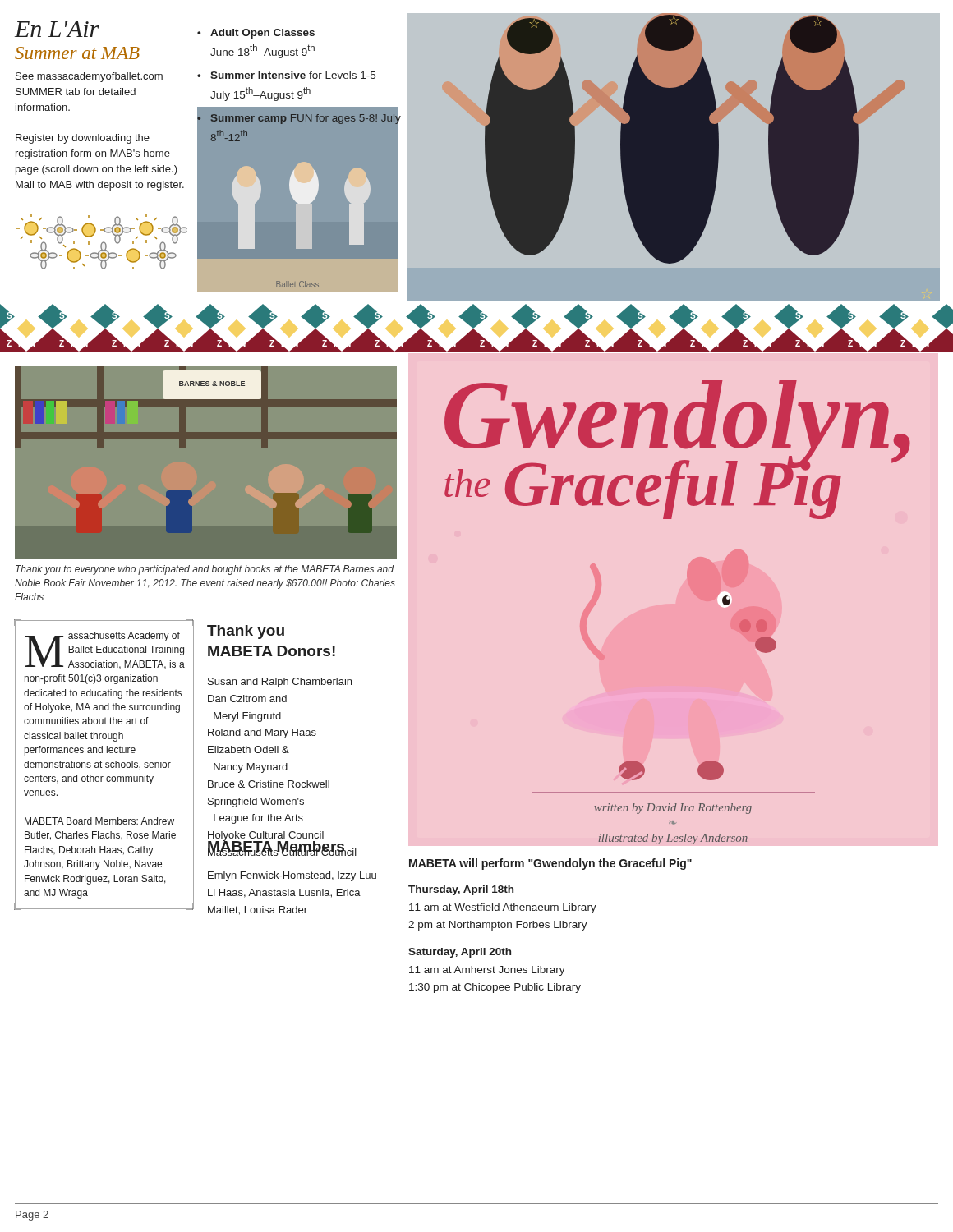This screenshot has width=953, height=1232.
Task: Select the illustration
Action: tap(673, 600)
